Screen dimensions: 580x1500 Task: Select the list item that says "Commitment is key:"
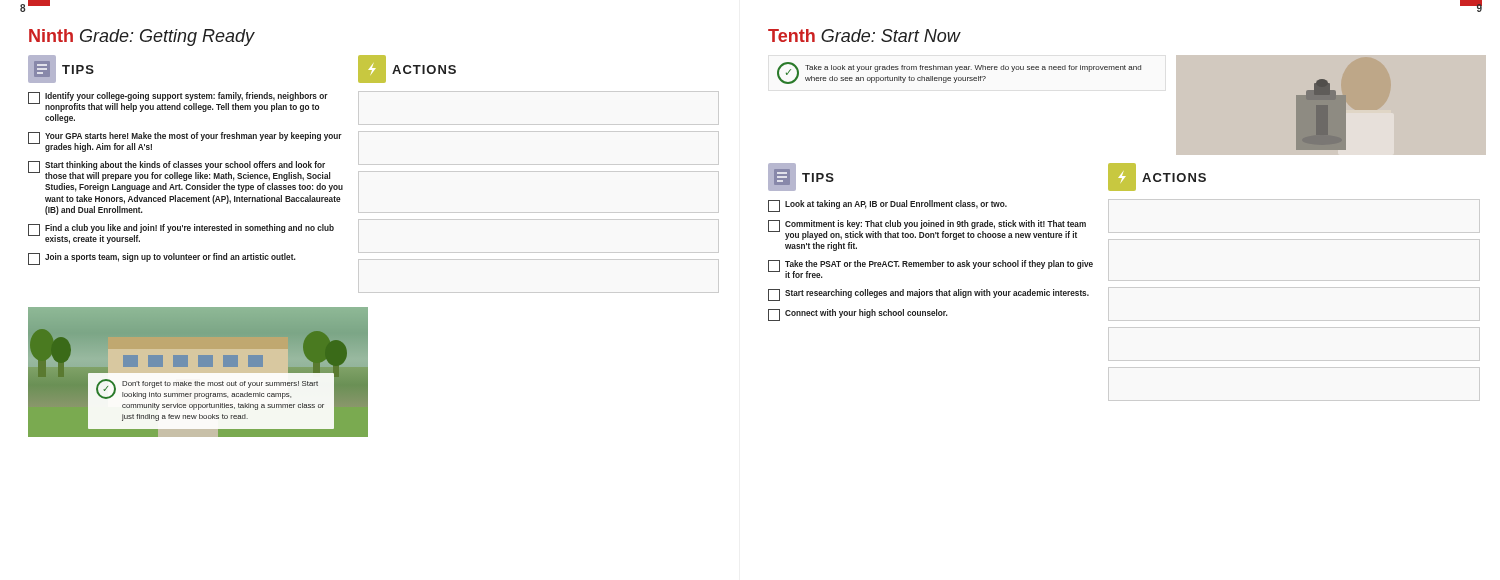point(933,236)
